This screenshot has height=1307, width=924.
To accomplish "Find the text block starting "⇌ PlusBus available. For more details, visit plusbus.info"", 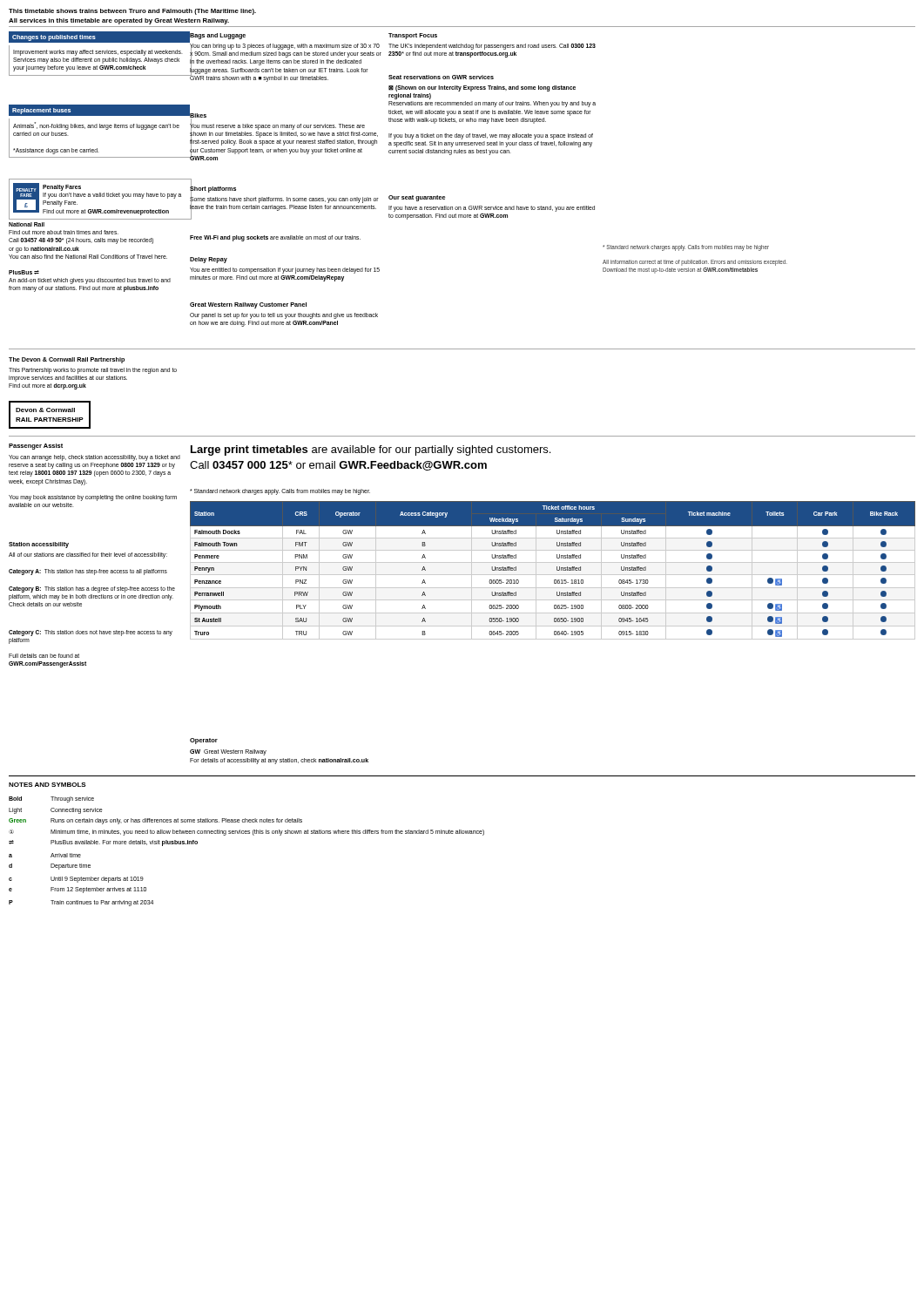I will (103, 843).
